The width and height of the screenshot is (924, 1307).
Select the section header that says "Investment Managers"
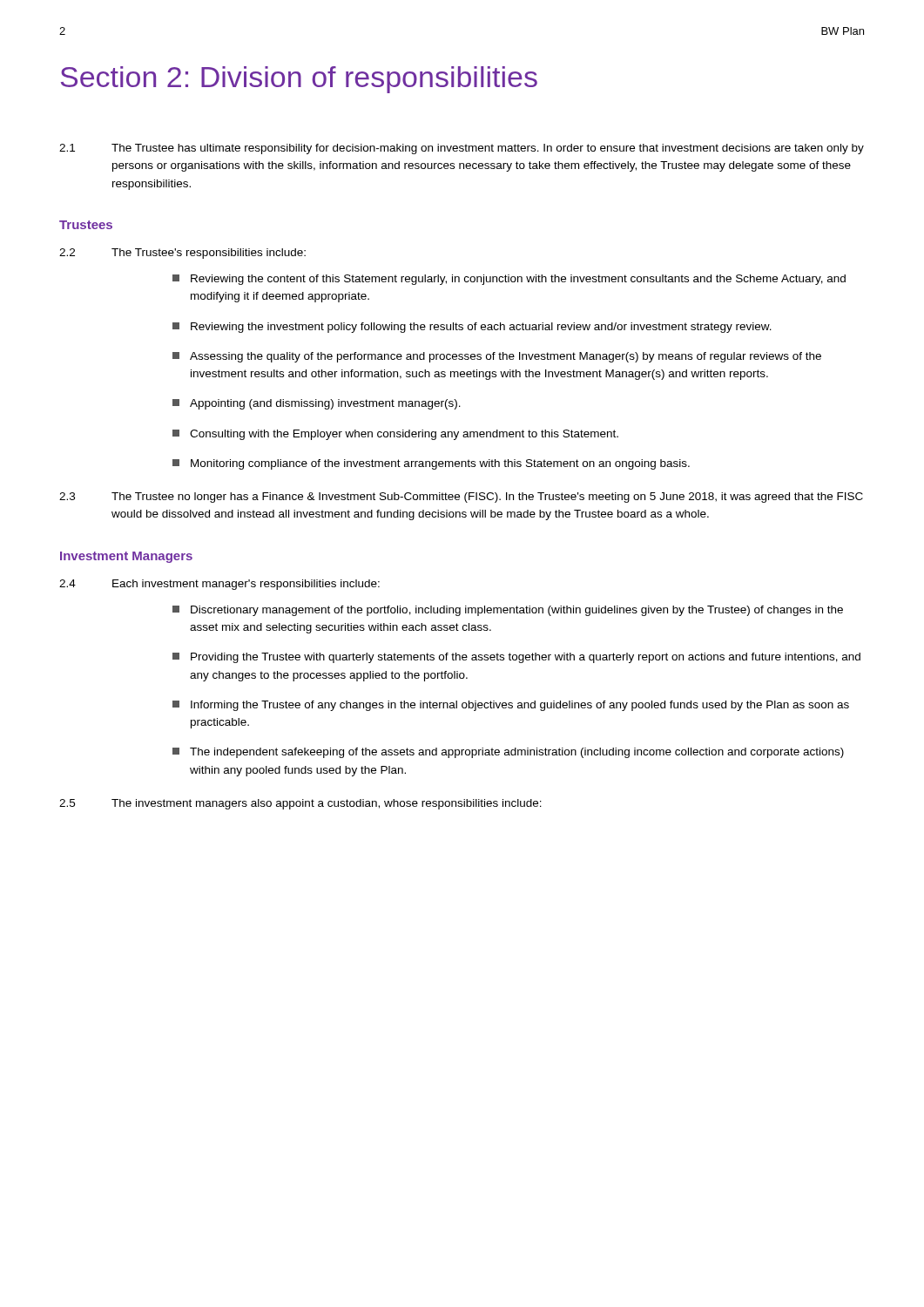tap(126, 555)
